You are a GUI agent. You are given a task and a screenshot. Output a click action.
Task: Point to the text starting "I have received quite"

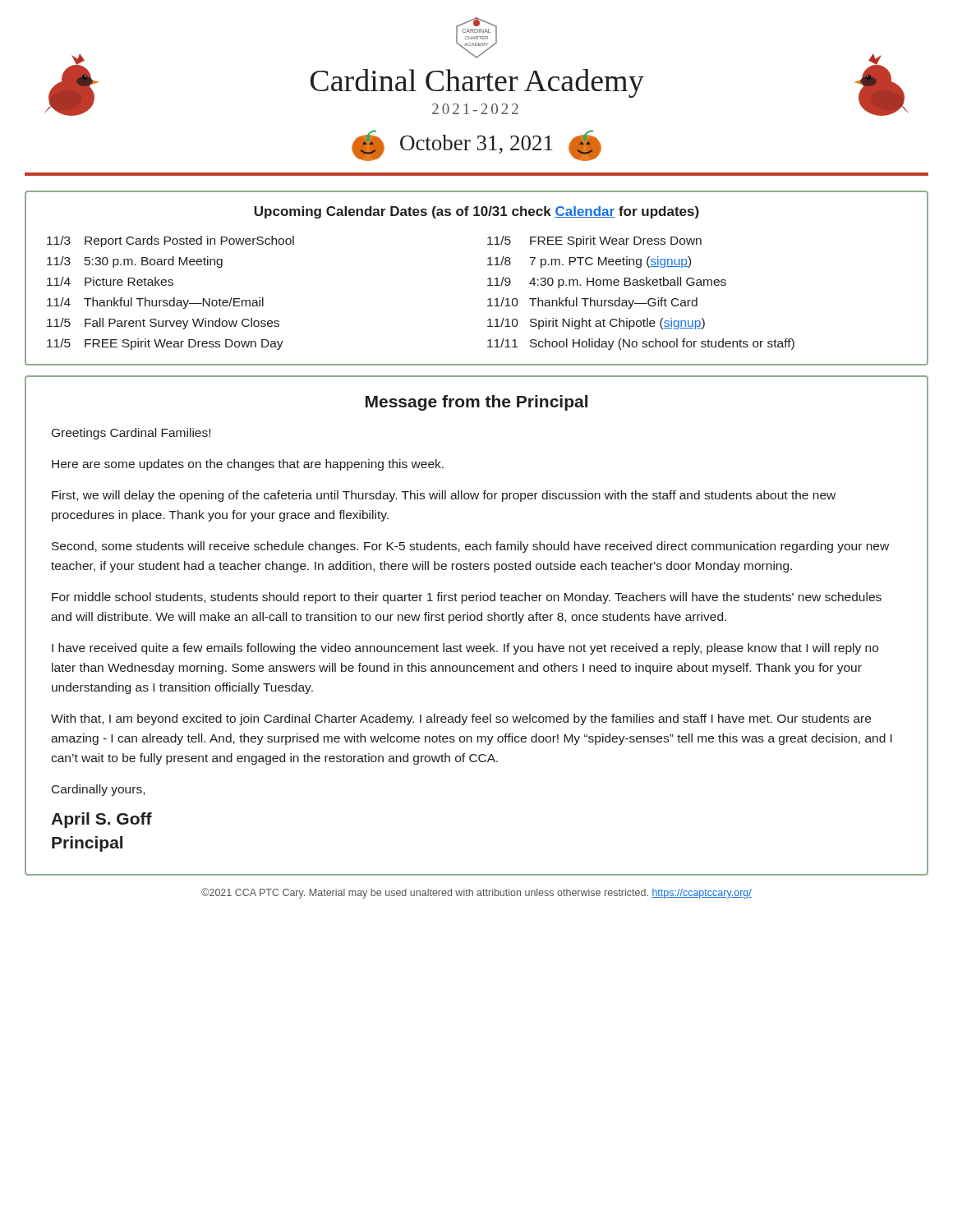click(465, 667)
